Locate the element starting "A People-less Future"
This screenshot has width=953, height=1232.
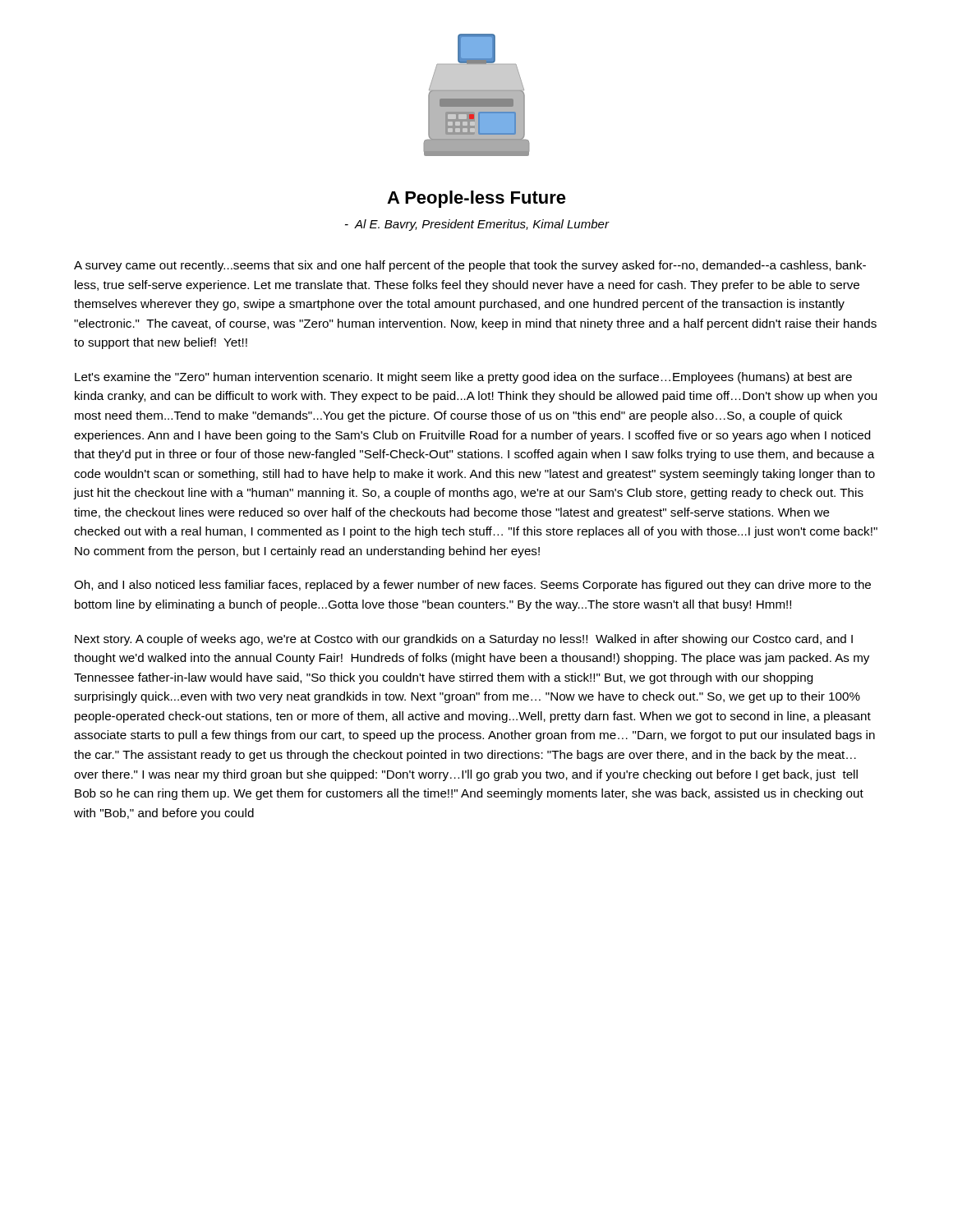pos(476,198)
